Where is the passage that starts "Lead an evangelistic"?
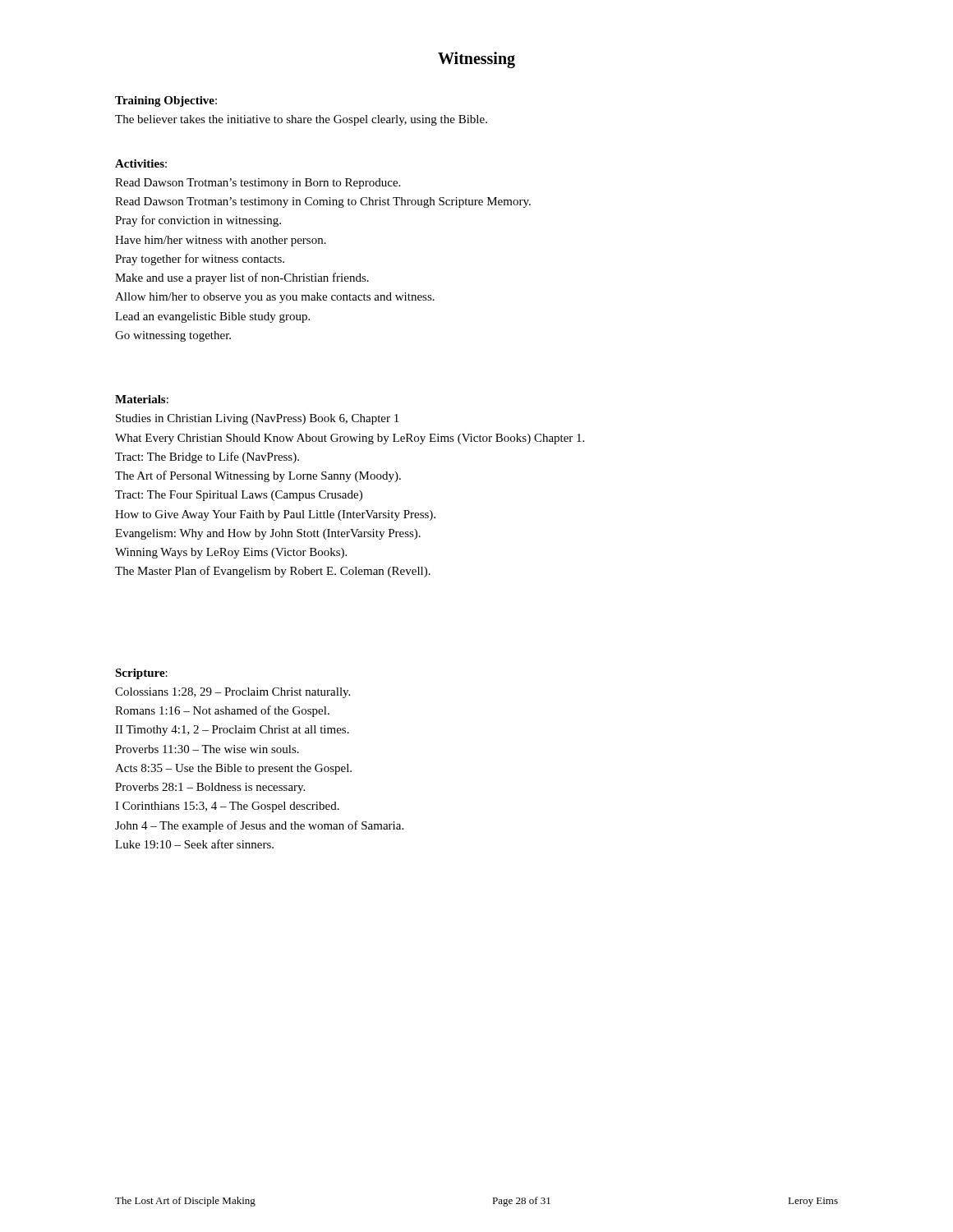 pyautogui.click(x=213, y=316)
